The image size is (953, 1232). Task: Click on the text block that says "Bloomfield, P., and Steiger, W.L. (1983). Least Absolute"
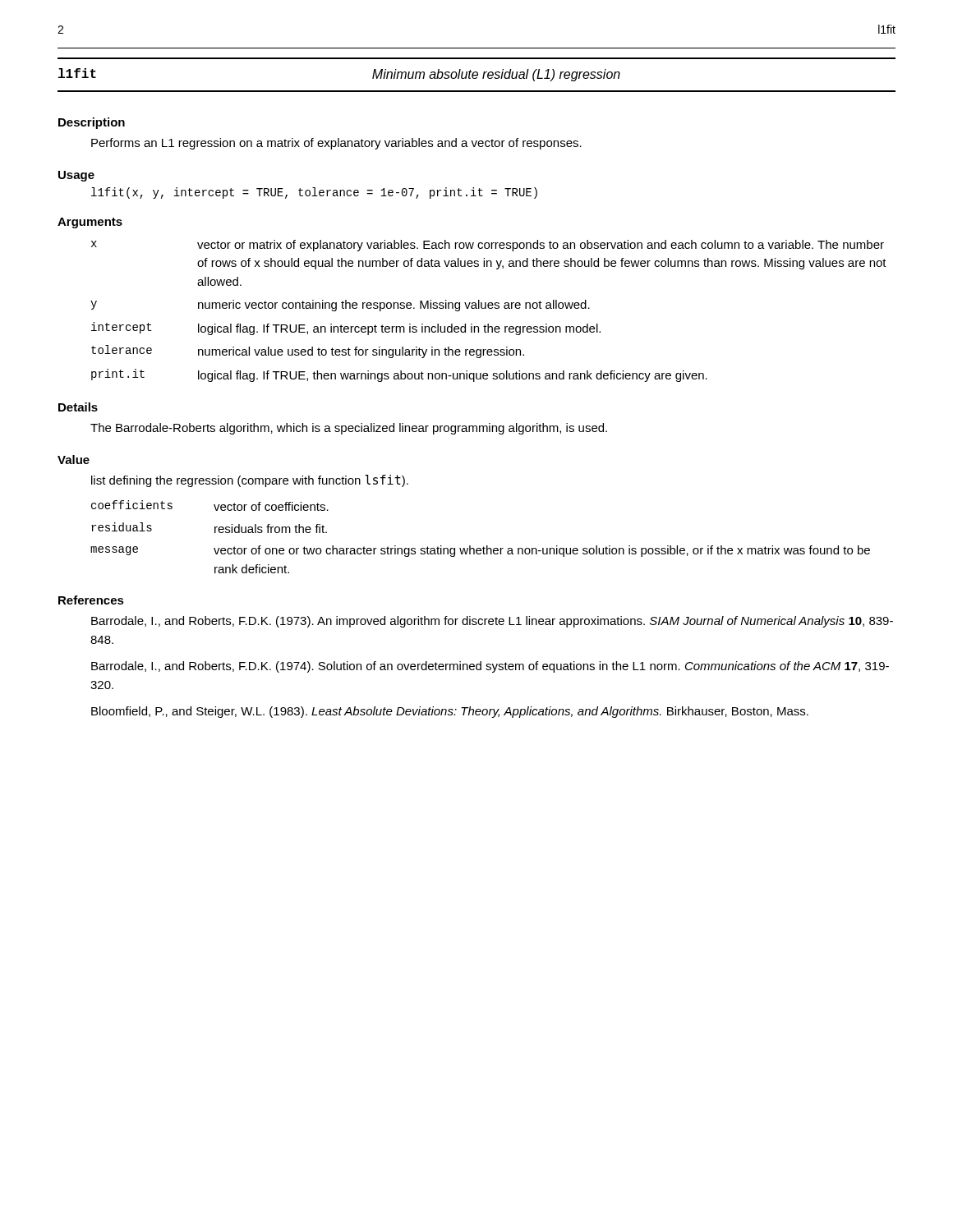[450, 711]
